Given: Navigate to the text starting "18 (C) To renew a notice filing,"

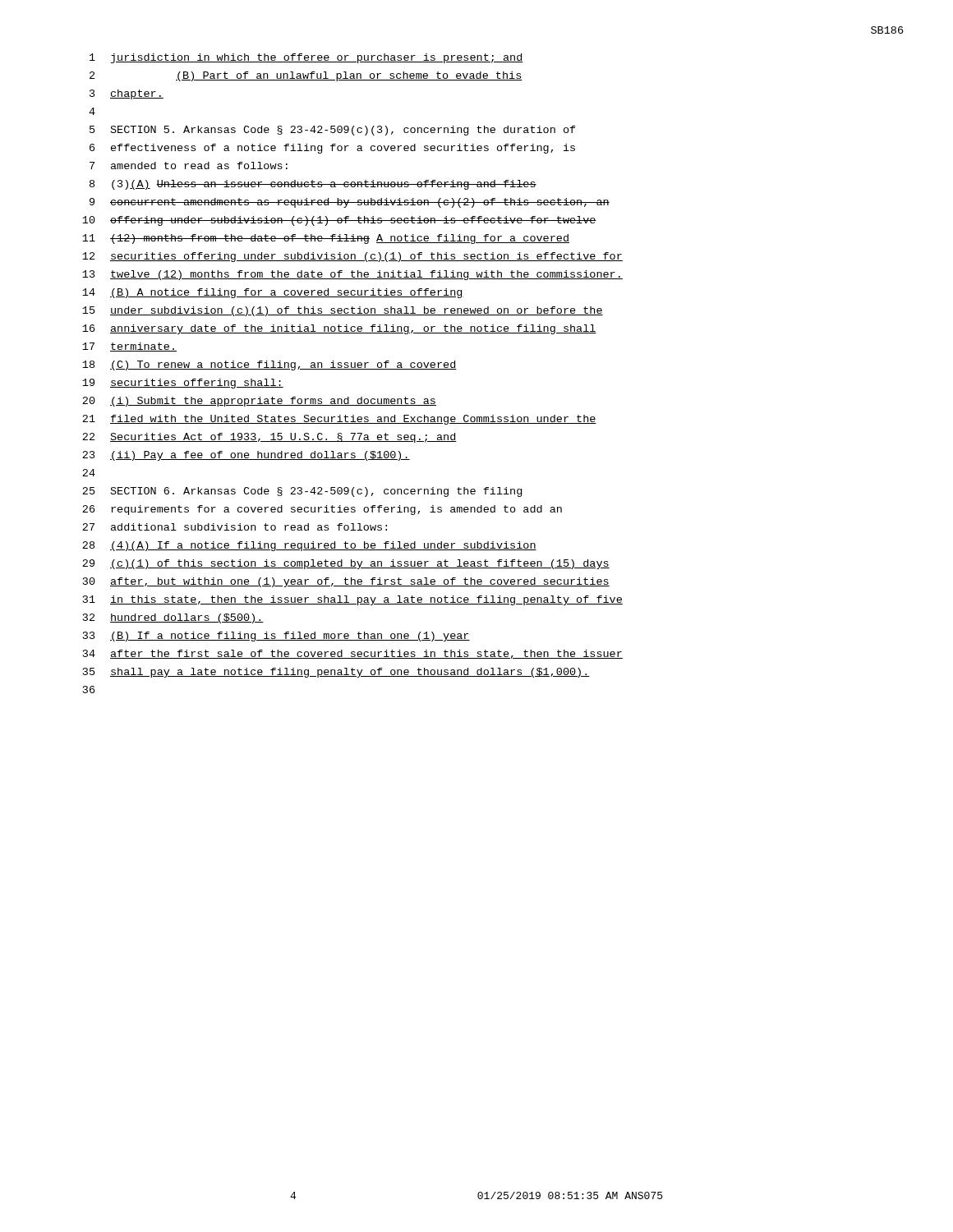Looking at the screenshot, I should pos(269,365).
